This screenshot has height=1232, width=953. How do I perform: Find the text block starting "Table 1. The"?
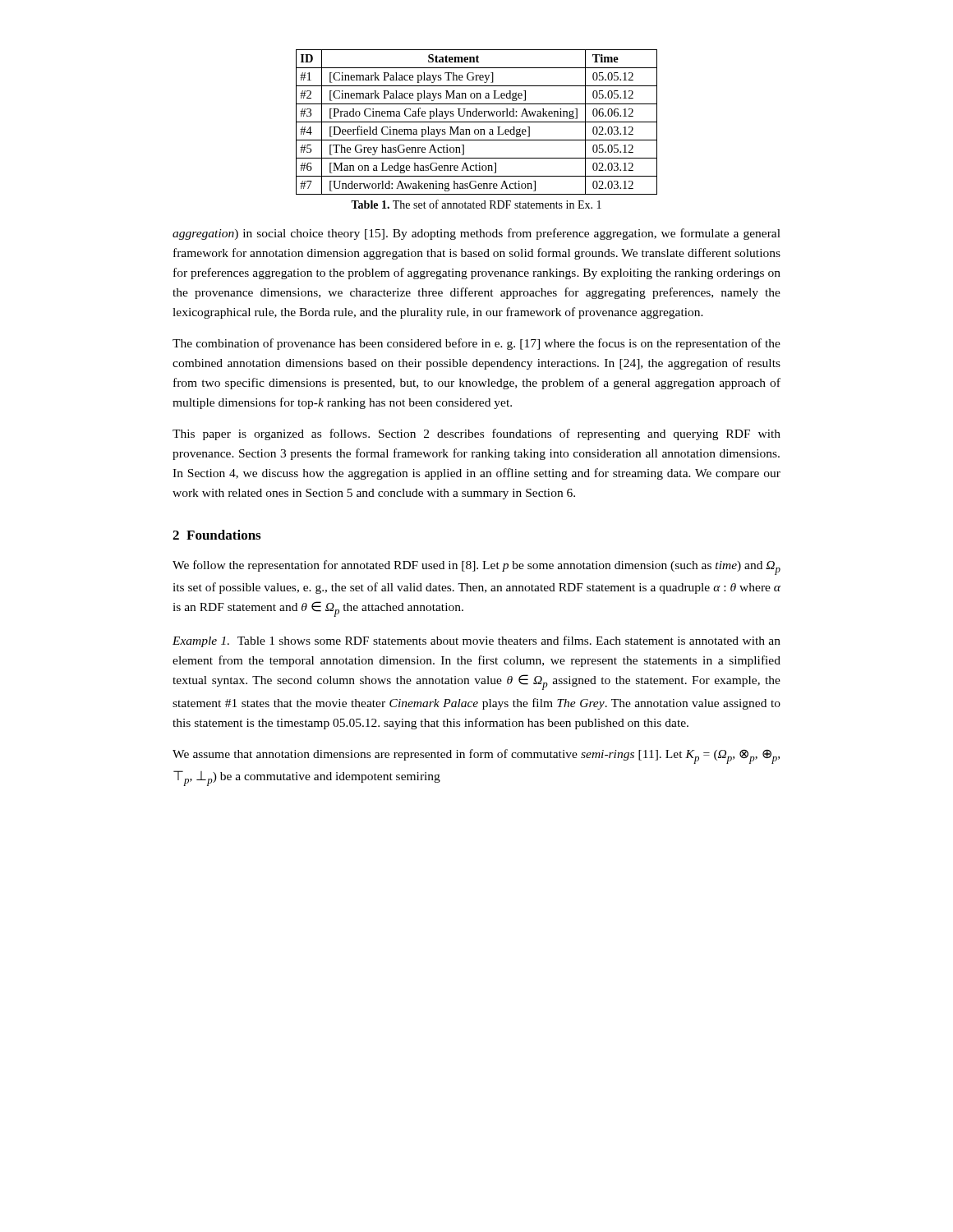476,205
